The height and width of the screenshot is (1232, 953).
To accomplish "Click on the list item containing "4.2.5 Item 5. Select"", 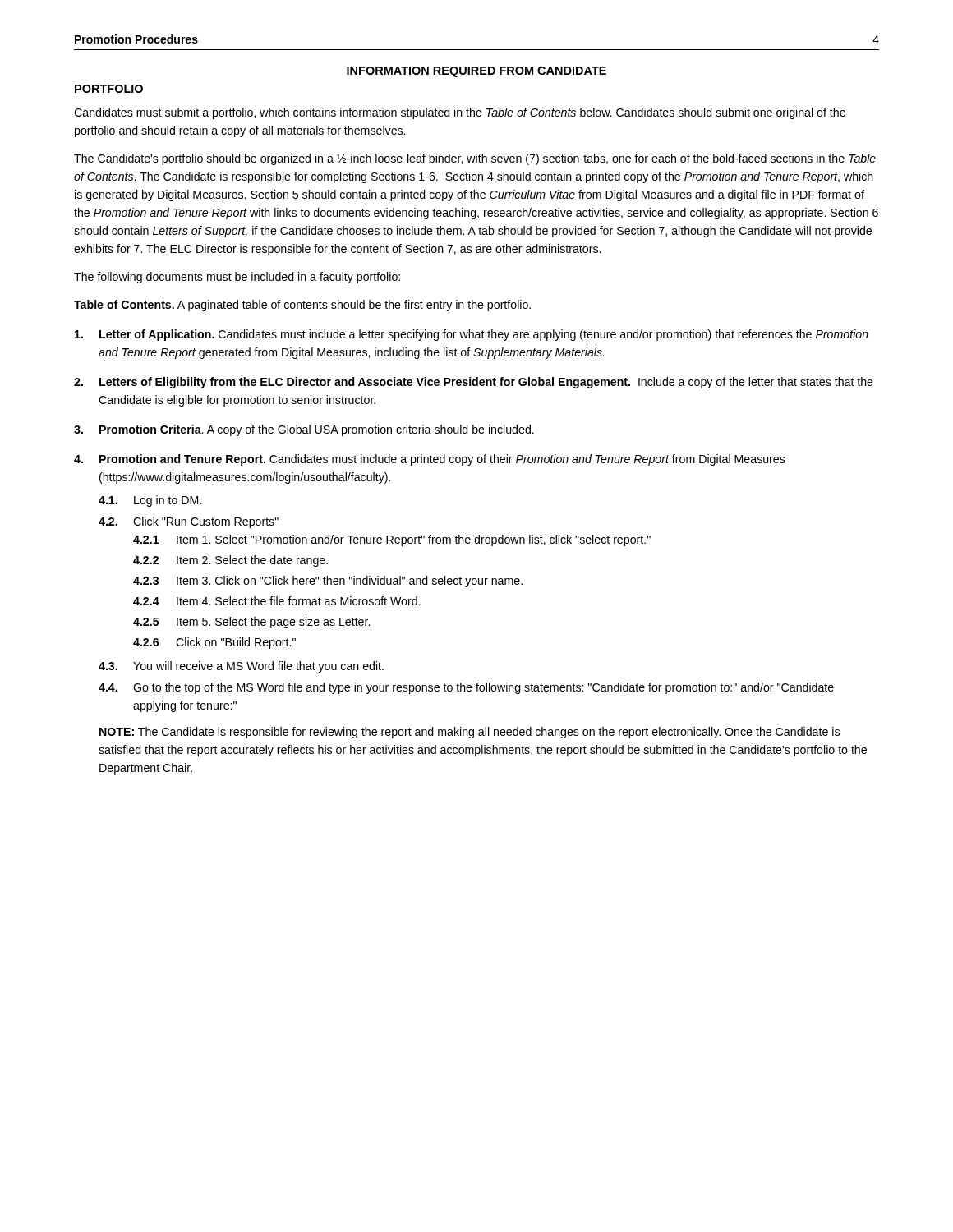I will tap(251, 623).
